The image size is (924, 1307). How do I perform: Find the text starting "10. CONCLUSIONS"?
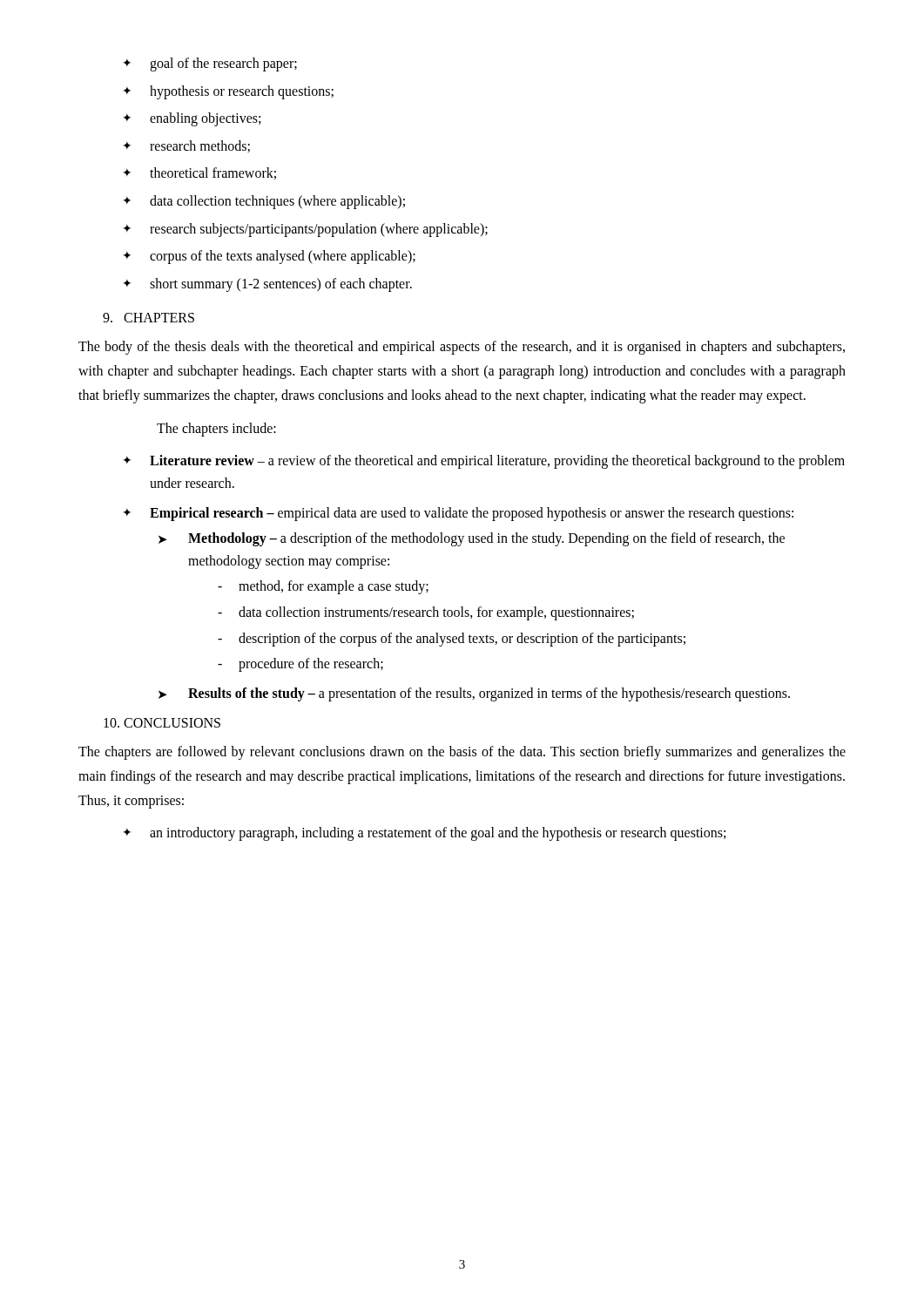[162, 723]
